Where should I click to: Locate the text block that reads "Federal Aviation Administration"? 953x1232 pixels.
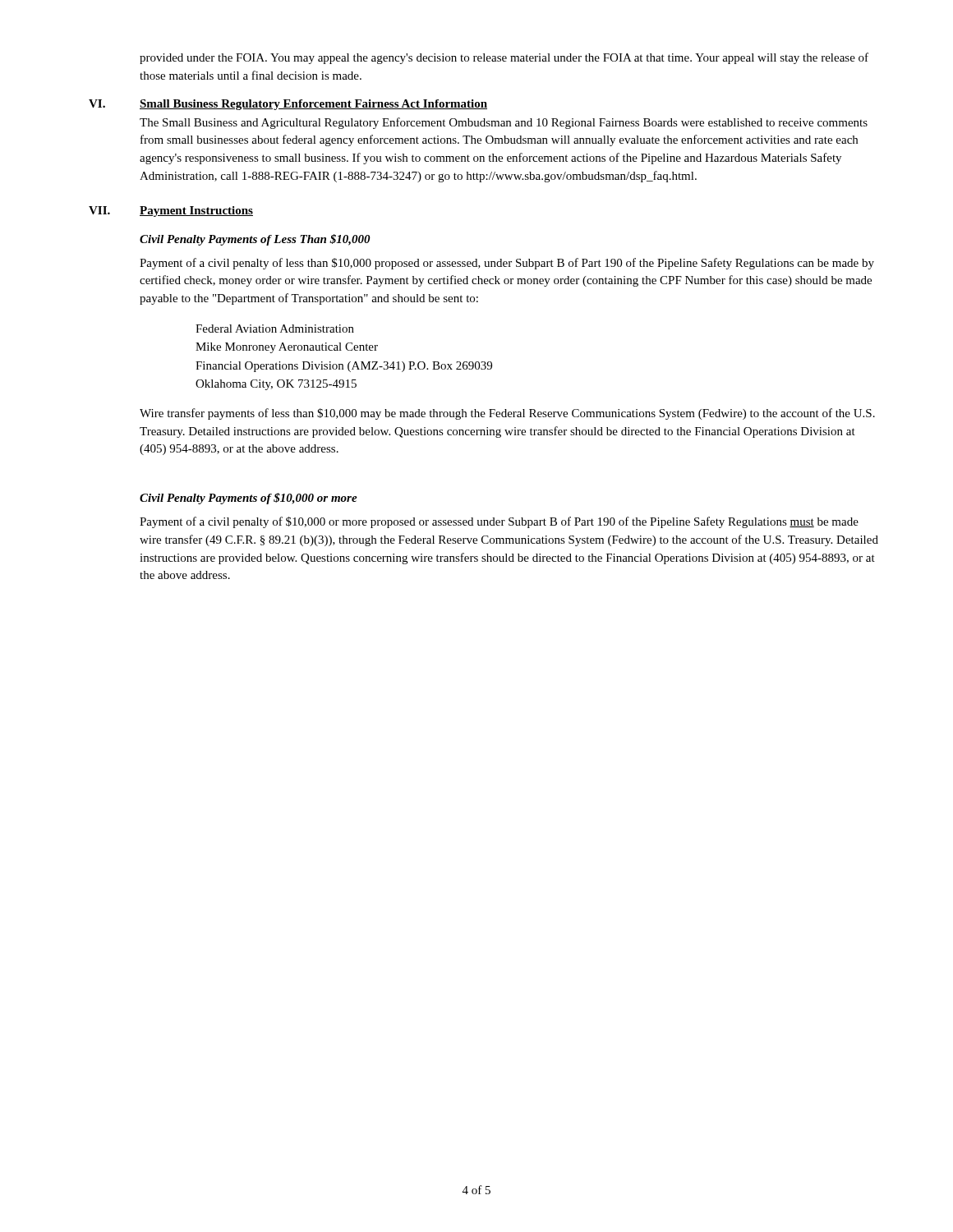(344, 356)
